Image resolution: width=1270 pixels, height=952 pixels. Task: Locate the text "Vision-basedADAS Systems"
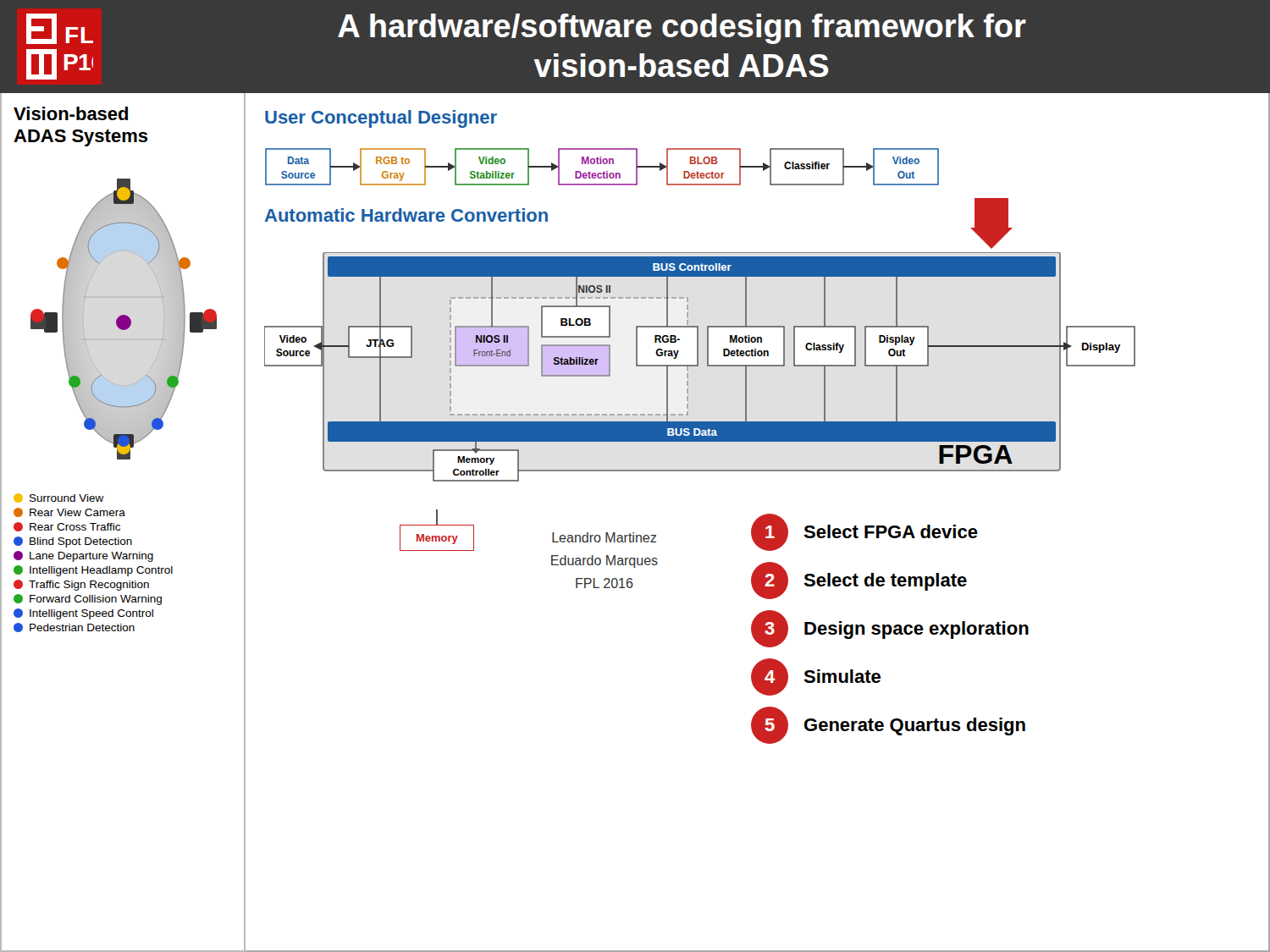tap(81, 125)
